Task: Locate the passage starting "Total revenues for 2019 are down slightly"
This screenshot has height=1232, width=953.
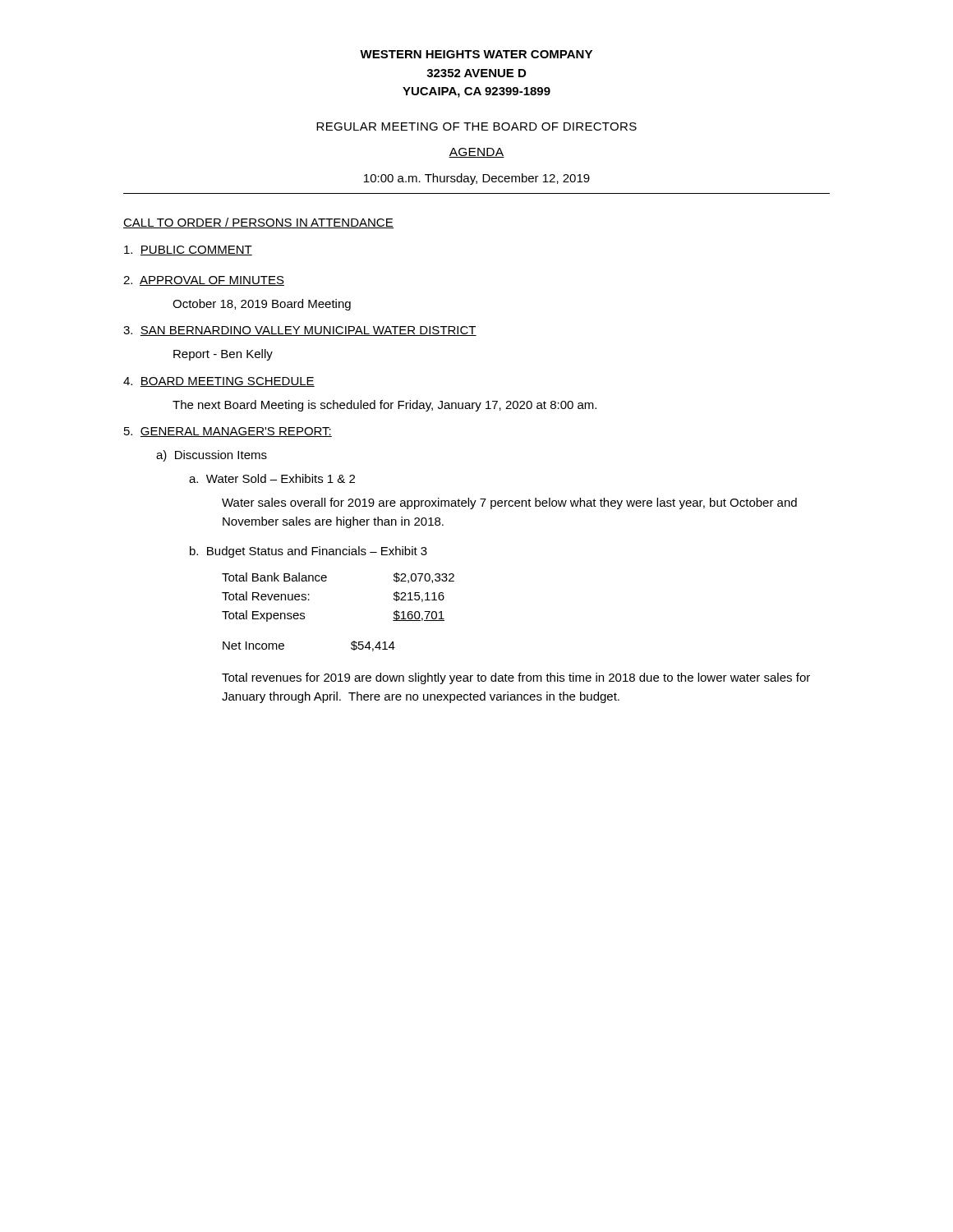Action: pos(516,687)
